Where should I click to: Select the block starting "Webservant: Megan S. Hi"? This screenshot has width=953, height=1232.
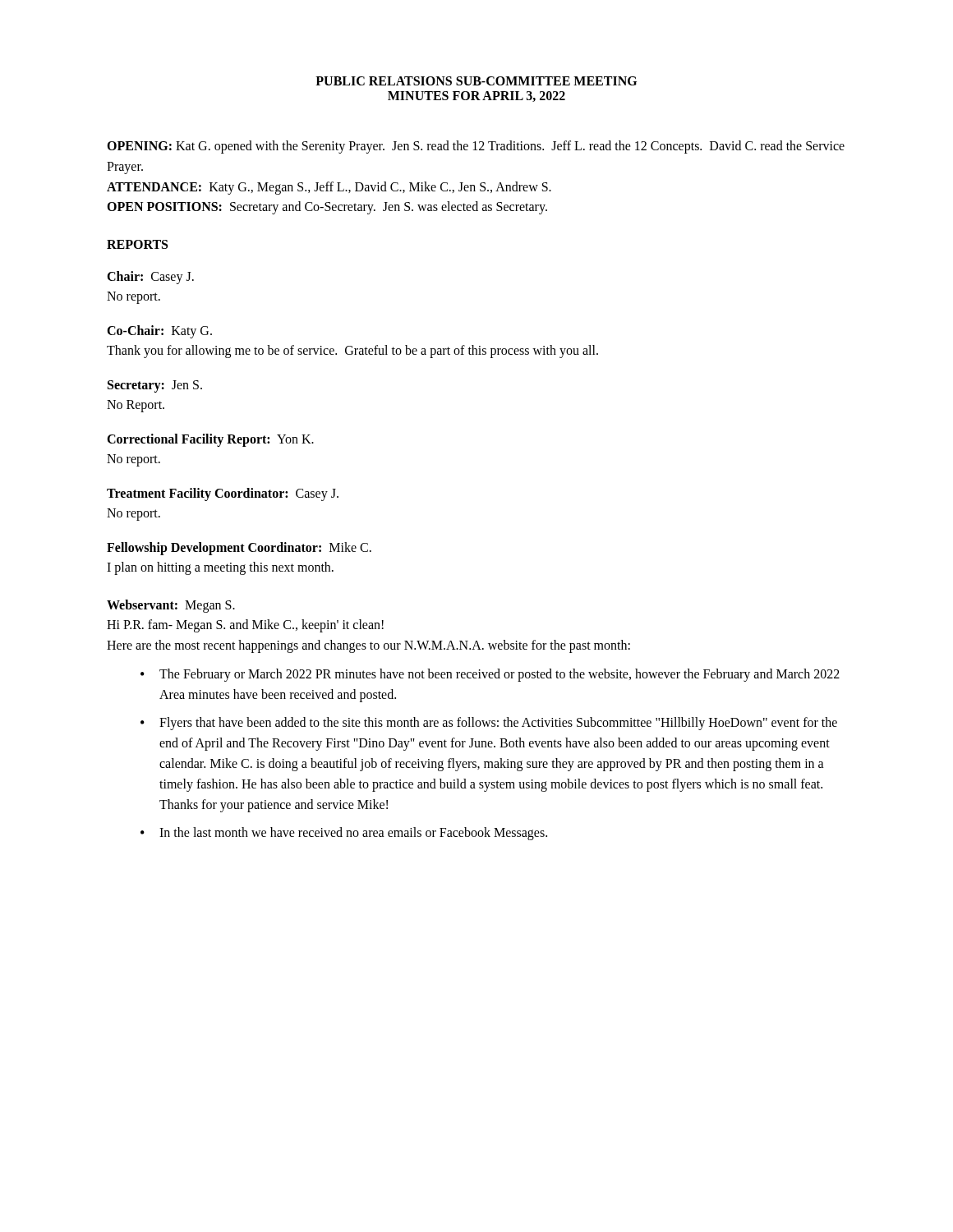pyautogui.click(x=369, y=625)
